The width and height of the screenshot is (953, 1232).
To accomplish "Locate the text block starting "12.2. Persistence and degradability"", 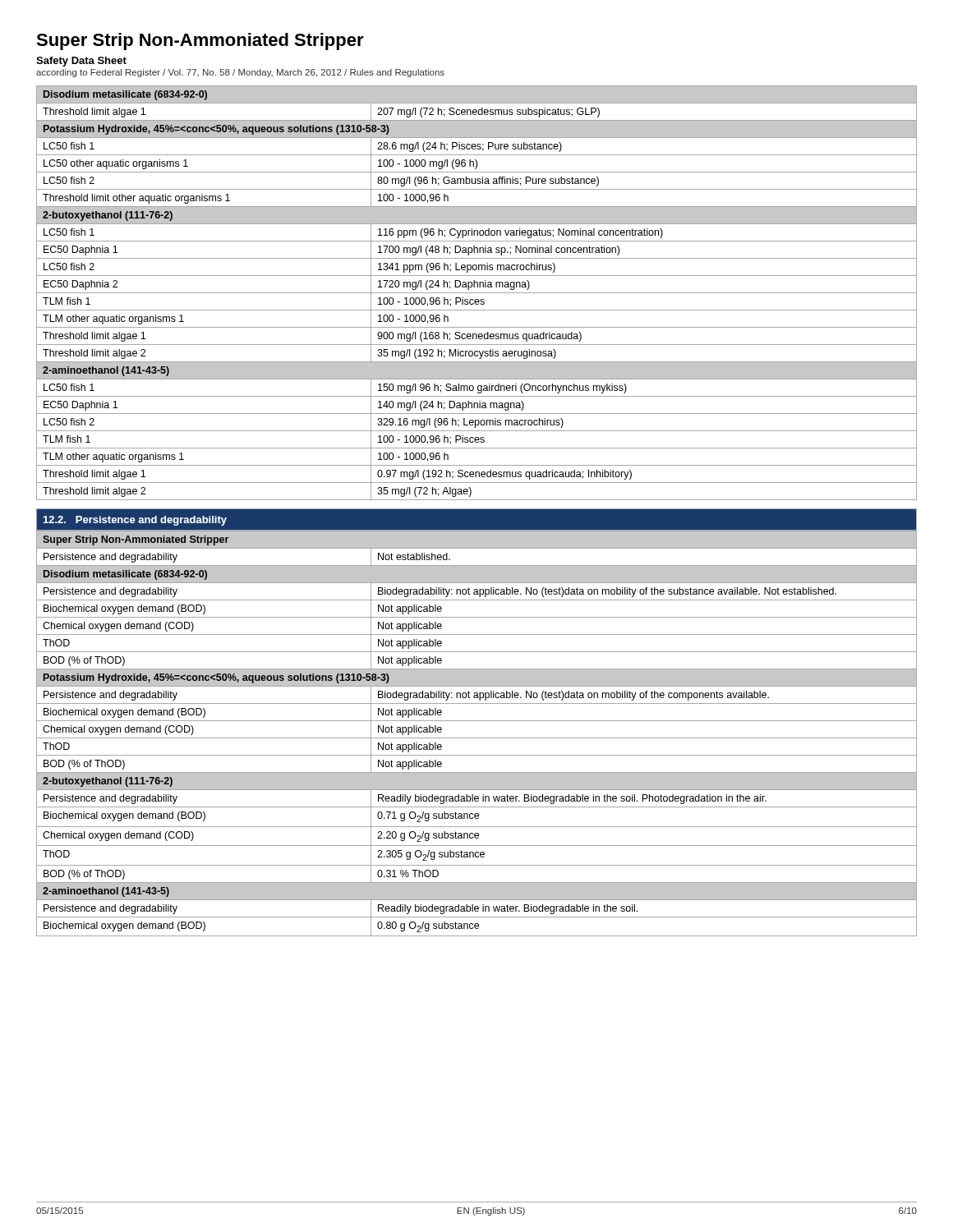I will [x=476, y=520].
